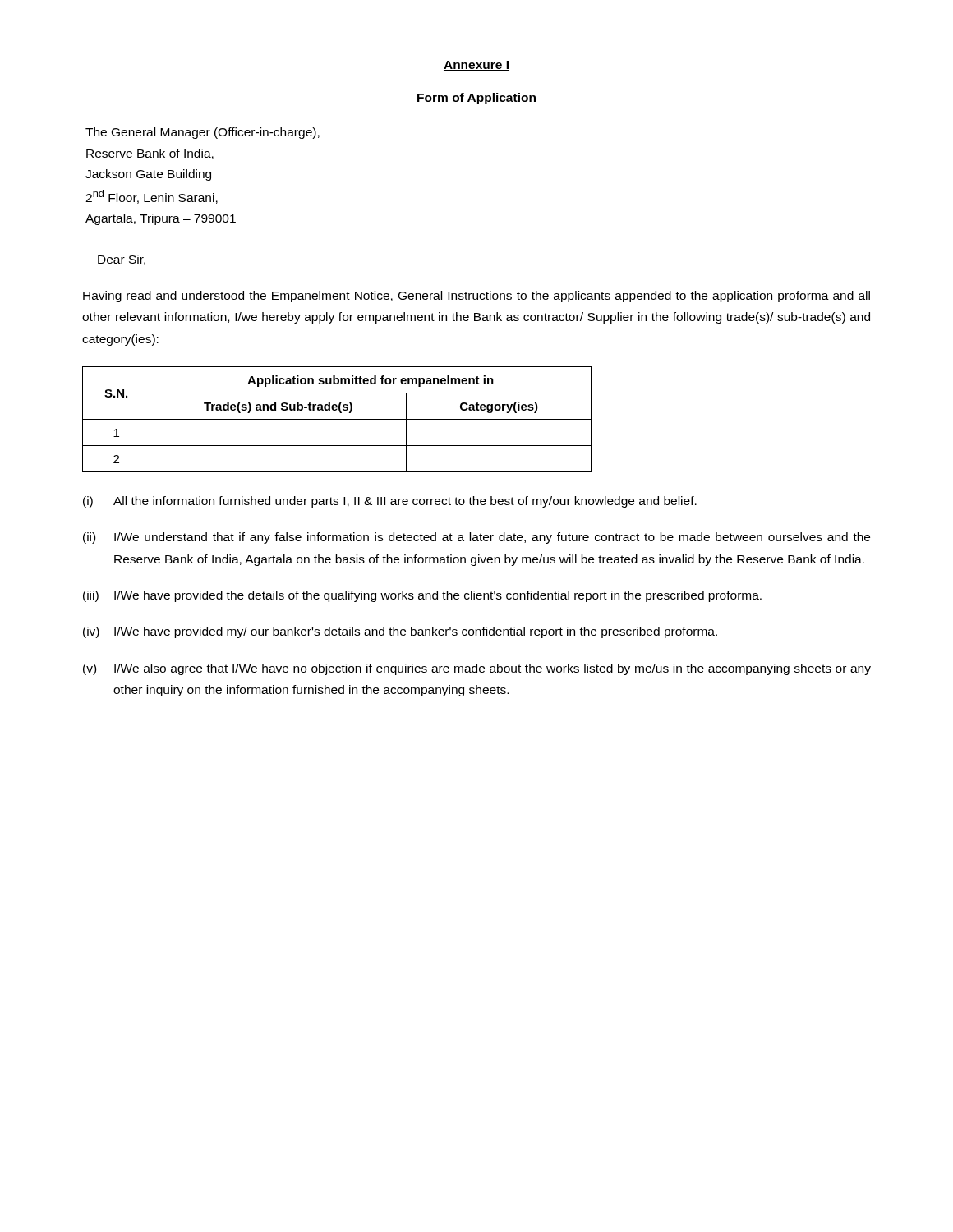Viewport: 953px width, 1232px height.
Task: Where is the passage that starts "(i) All the information furnished under parts I,"?
Action: click(476, 501)
